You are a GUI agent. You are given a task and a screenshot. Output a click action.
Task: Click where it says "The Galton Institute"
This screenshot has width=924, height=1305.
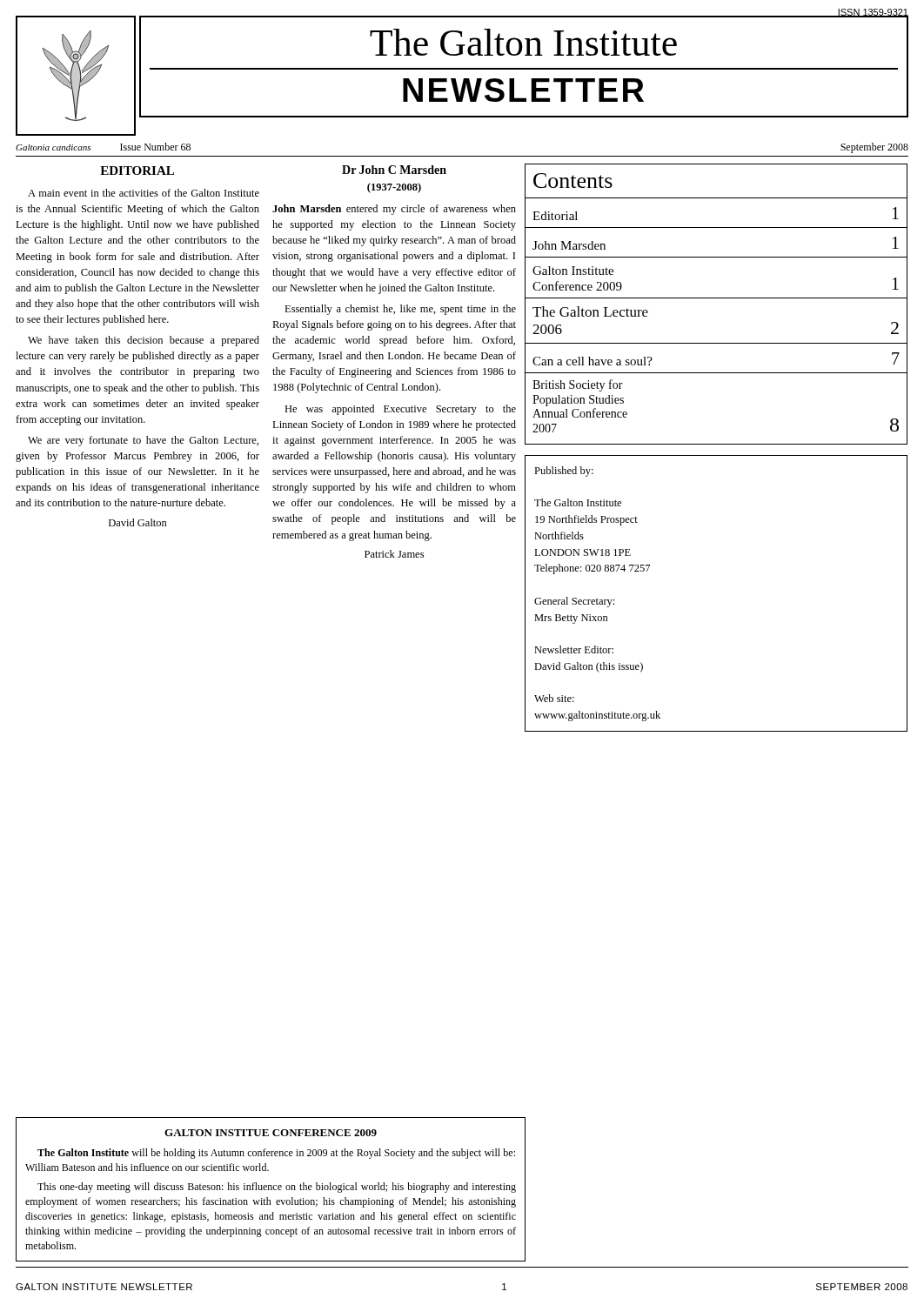[x=524, y=43]
